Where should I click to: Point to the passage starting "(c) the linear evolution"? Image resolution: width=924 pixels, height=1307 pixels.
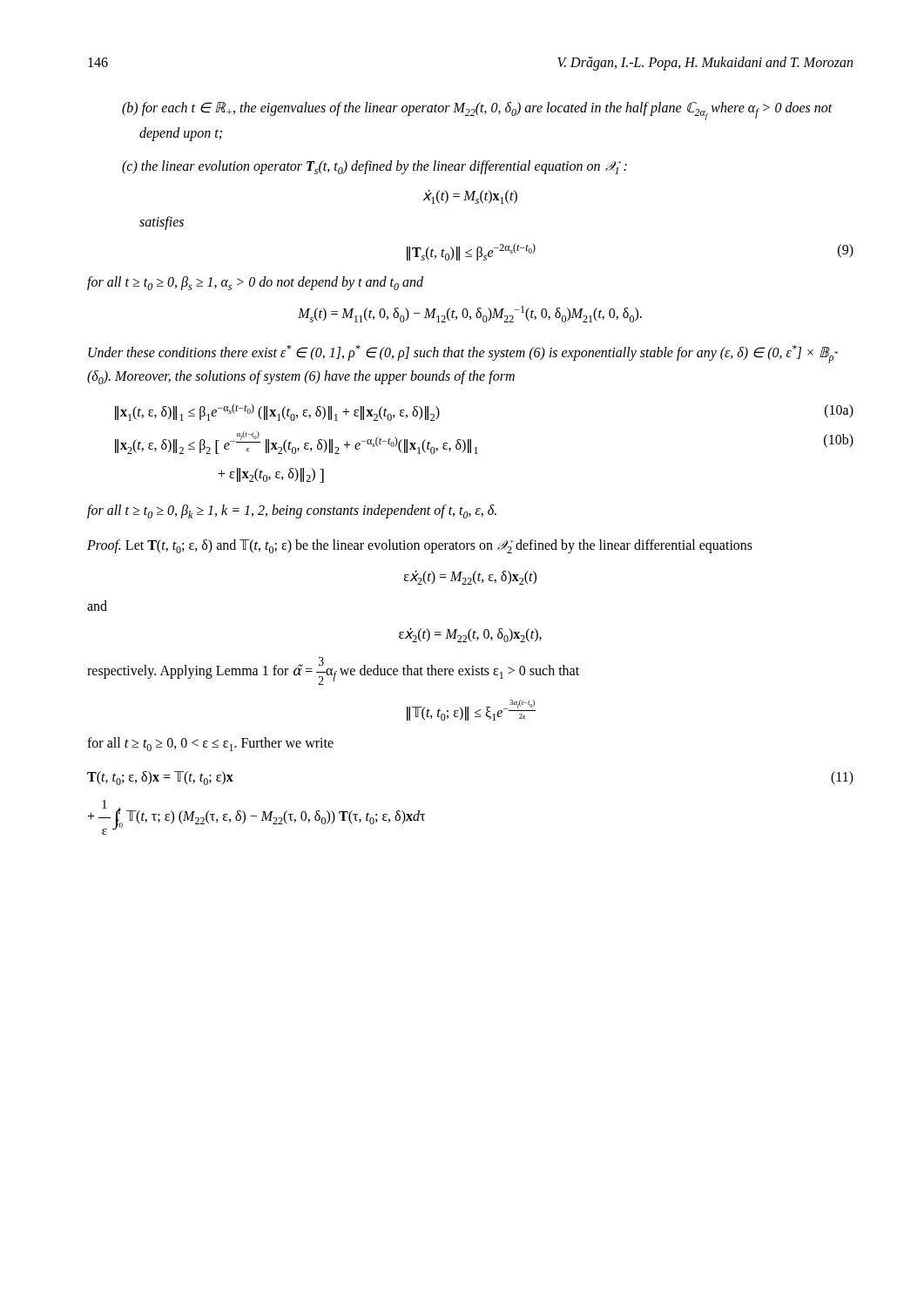[x=375, y=168]
